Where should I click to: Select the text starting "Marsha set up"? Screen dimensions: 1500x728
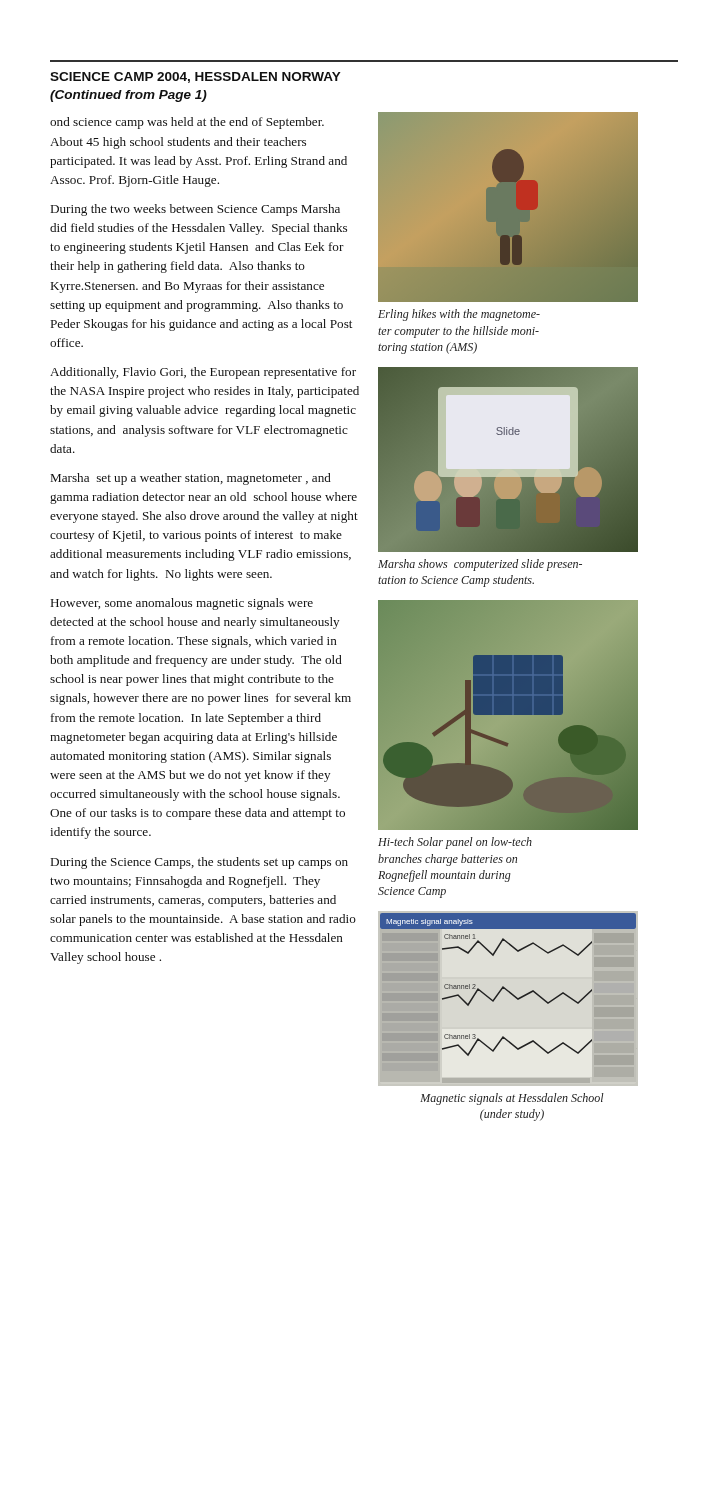point(204,525)
